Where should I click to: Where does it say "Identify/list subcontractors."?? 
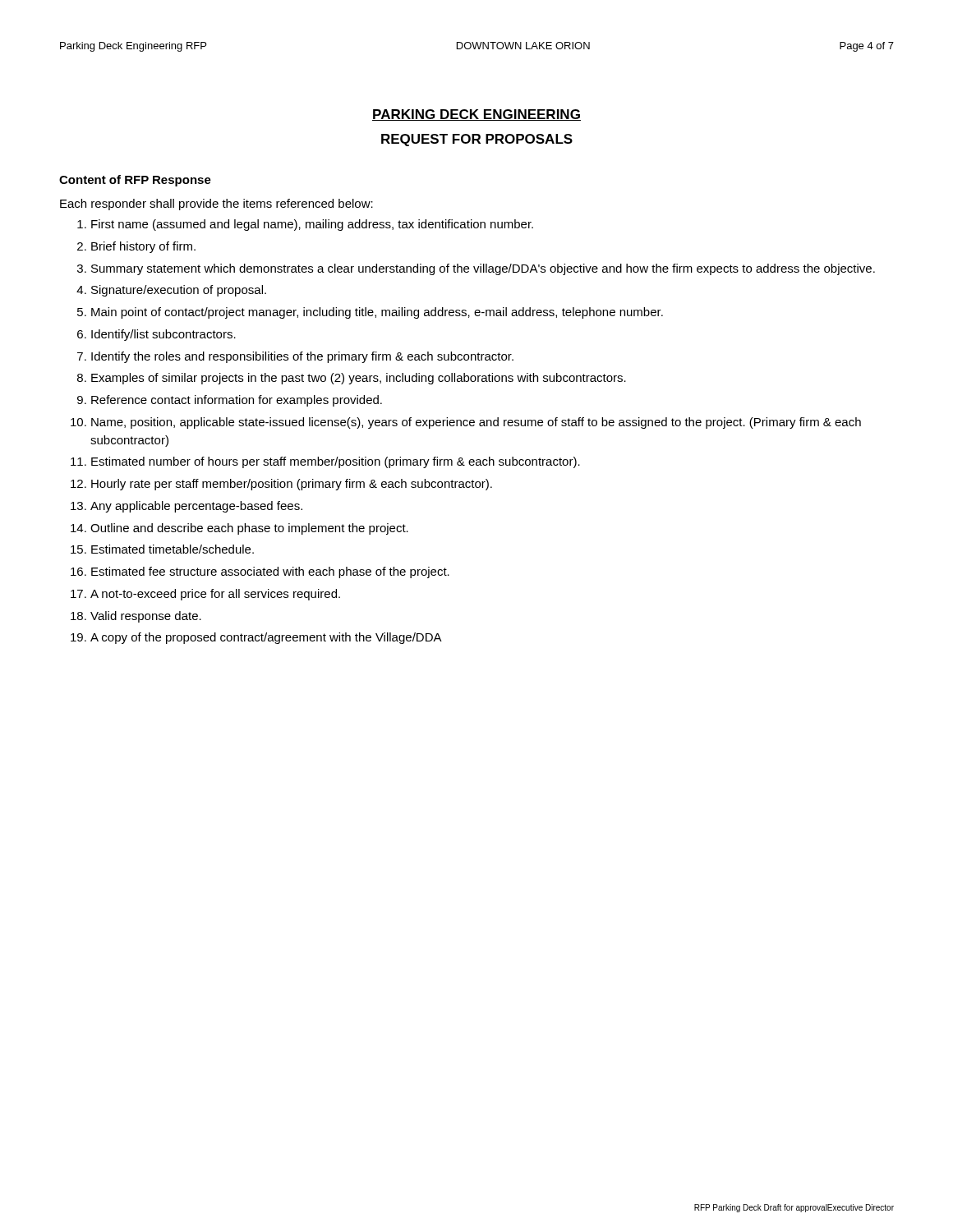(163, 334)
